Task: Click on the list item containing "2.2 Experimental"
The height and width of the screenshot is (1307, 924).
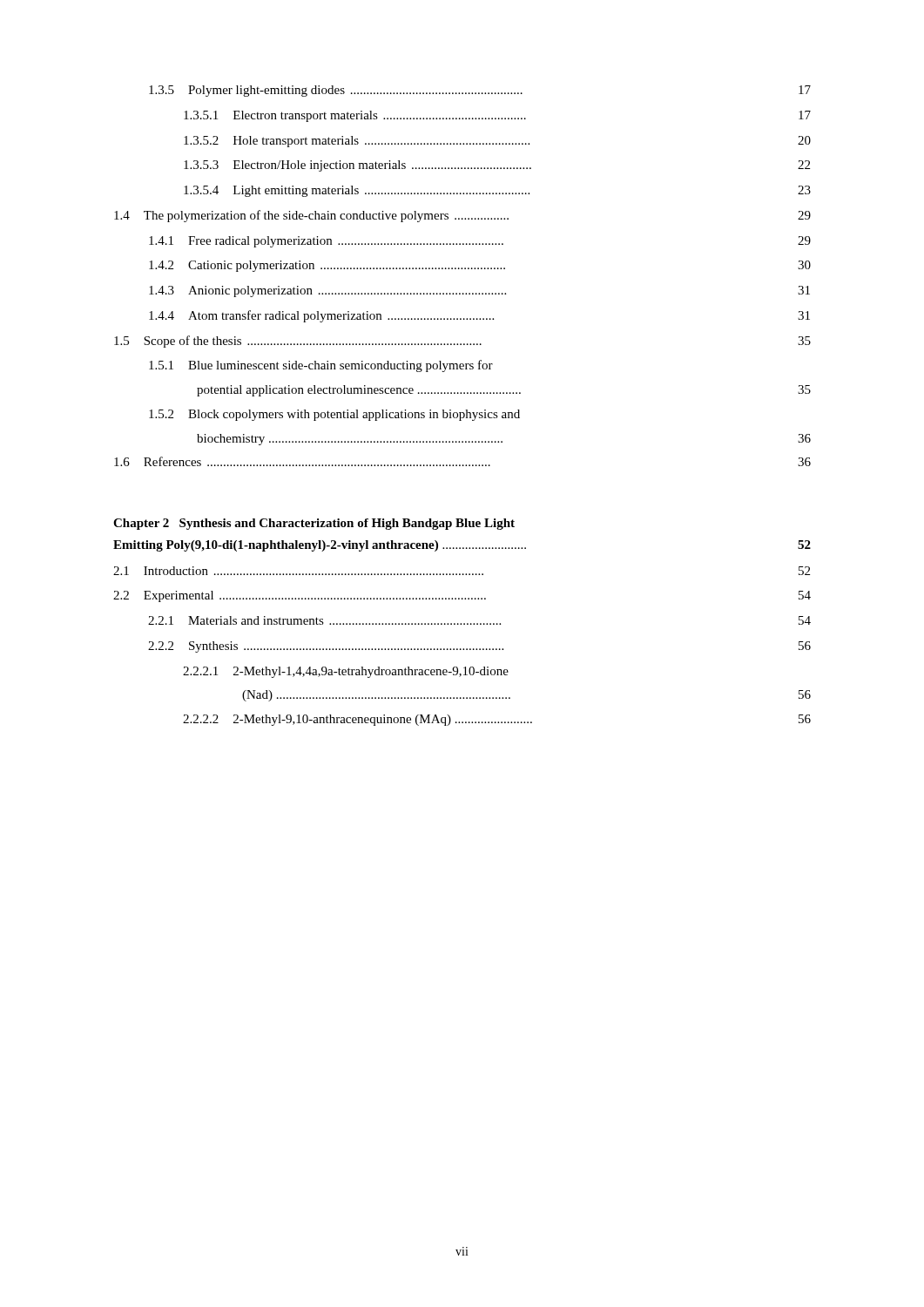Action: click(x=462, y=597)
